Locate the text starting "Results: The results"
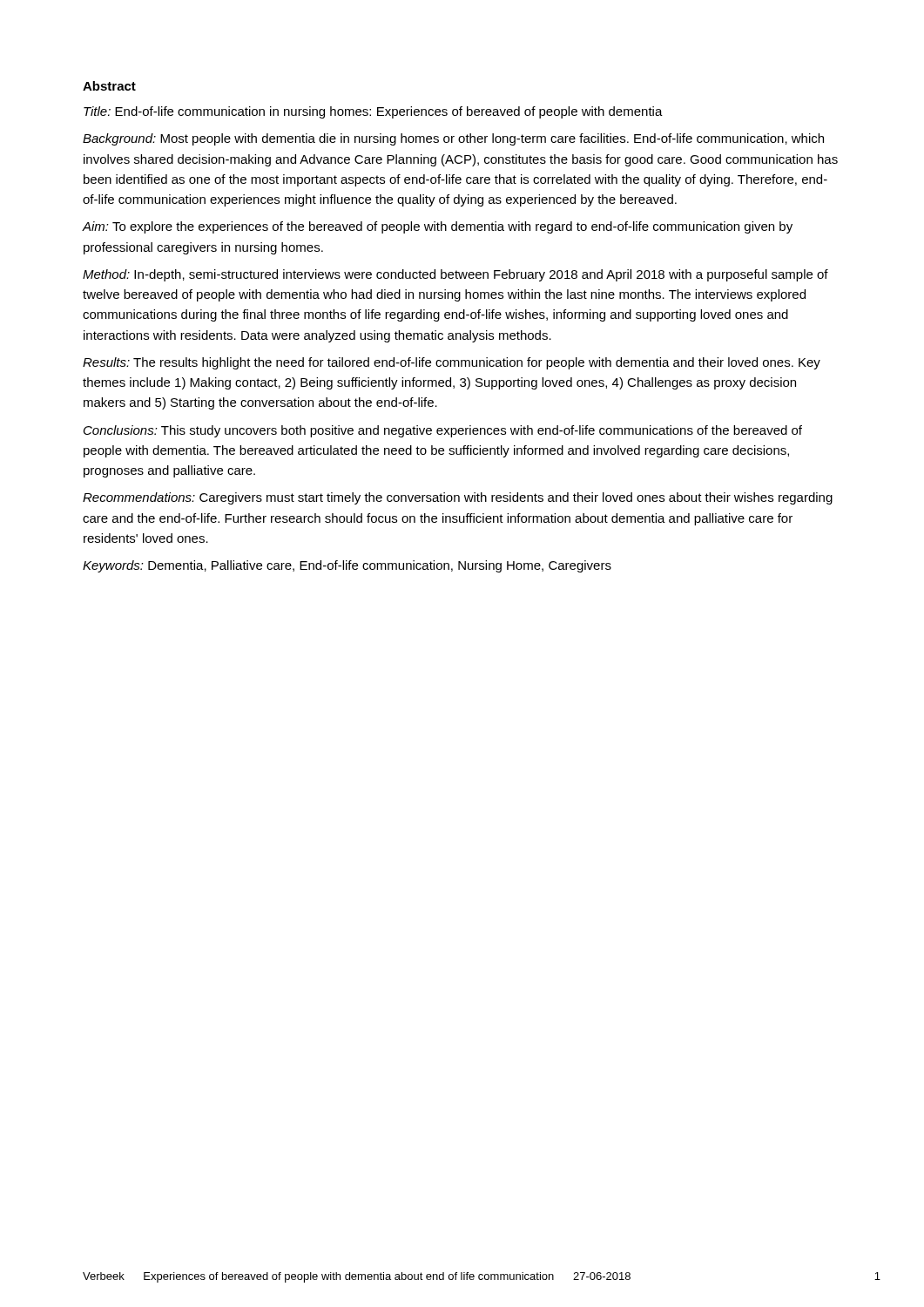Screen dimensions: 1307x924 click(451, 382)
